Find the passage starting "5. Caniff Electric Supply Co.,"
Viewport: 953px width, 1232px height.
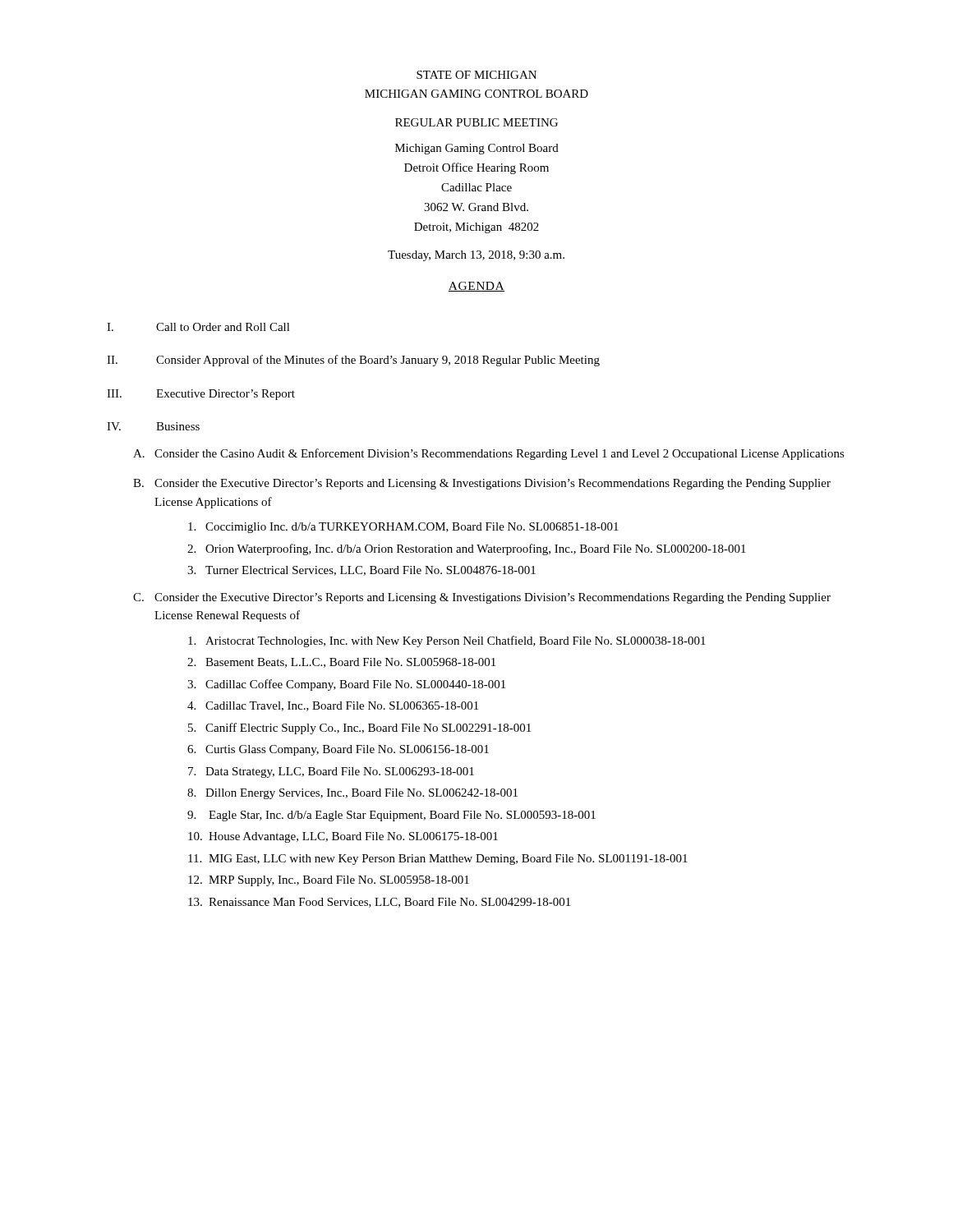click(x=517, y=727)
